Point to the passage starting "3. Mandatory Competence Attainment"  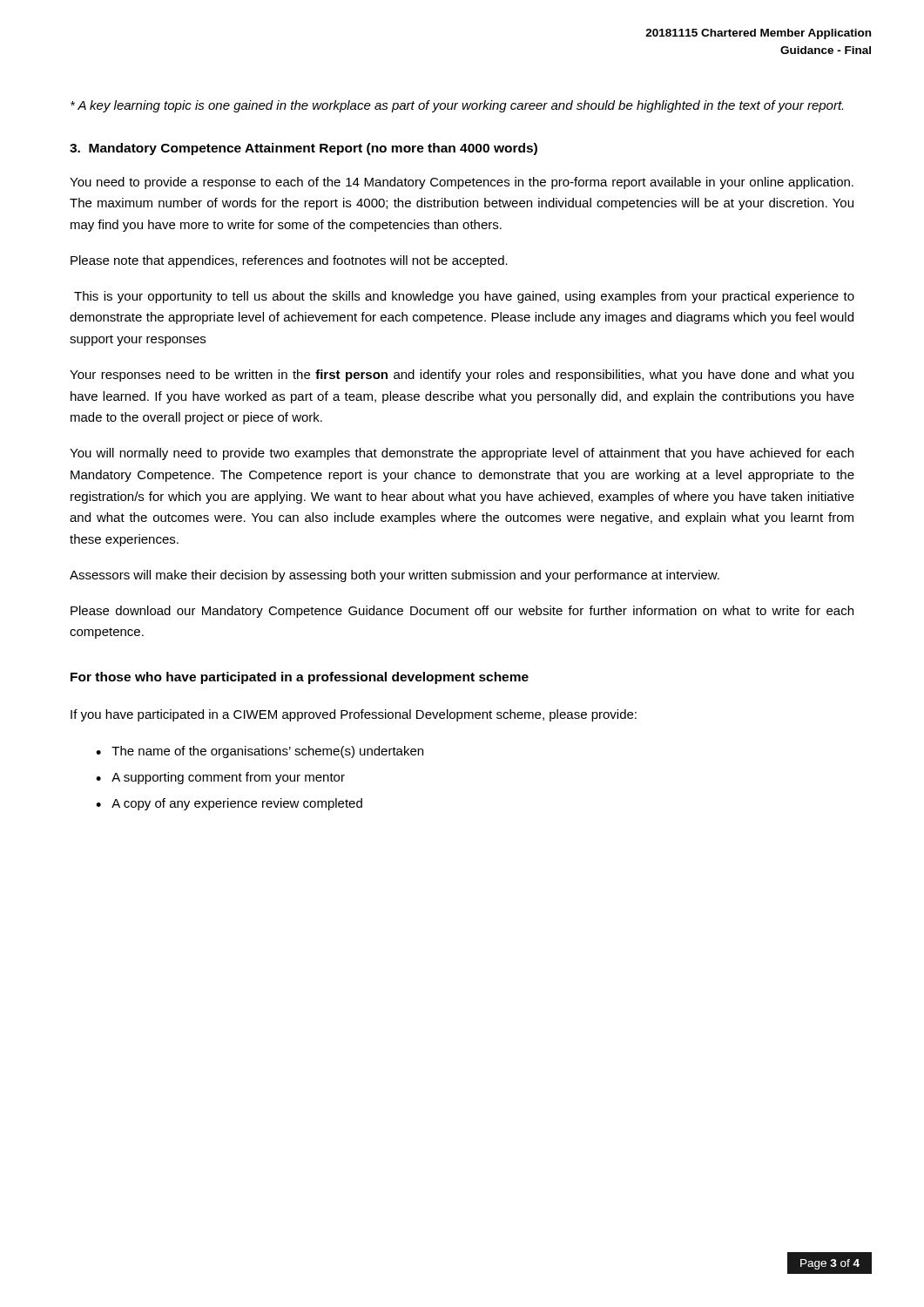coord(304,147)
